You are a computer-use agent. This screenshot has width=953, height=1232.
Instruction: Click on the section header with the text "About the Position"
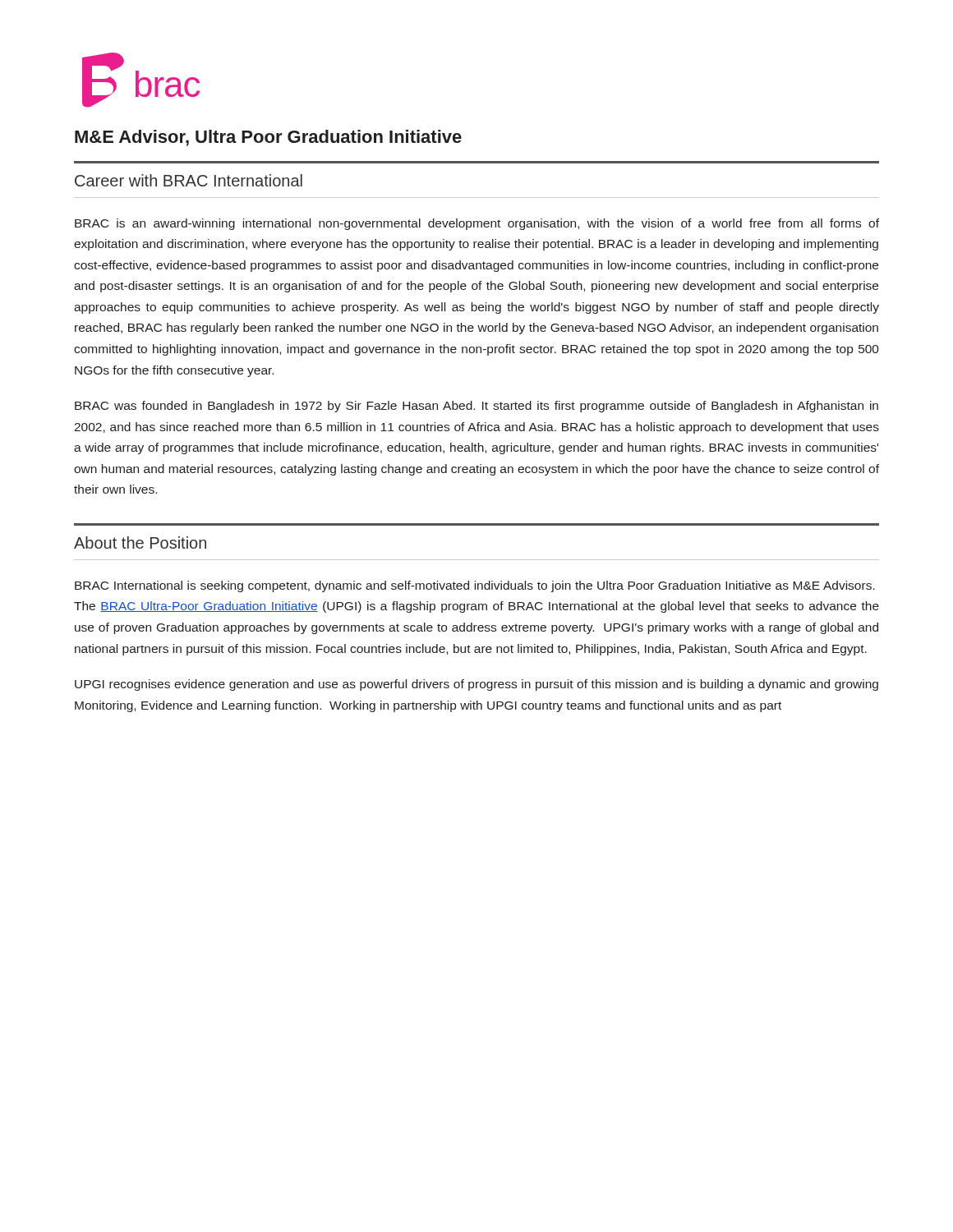point(140,542)
